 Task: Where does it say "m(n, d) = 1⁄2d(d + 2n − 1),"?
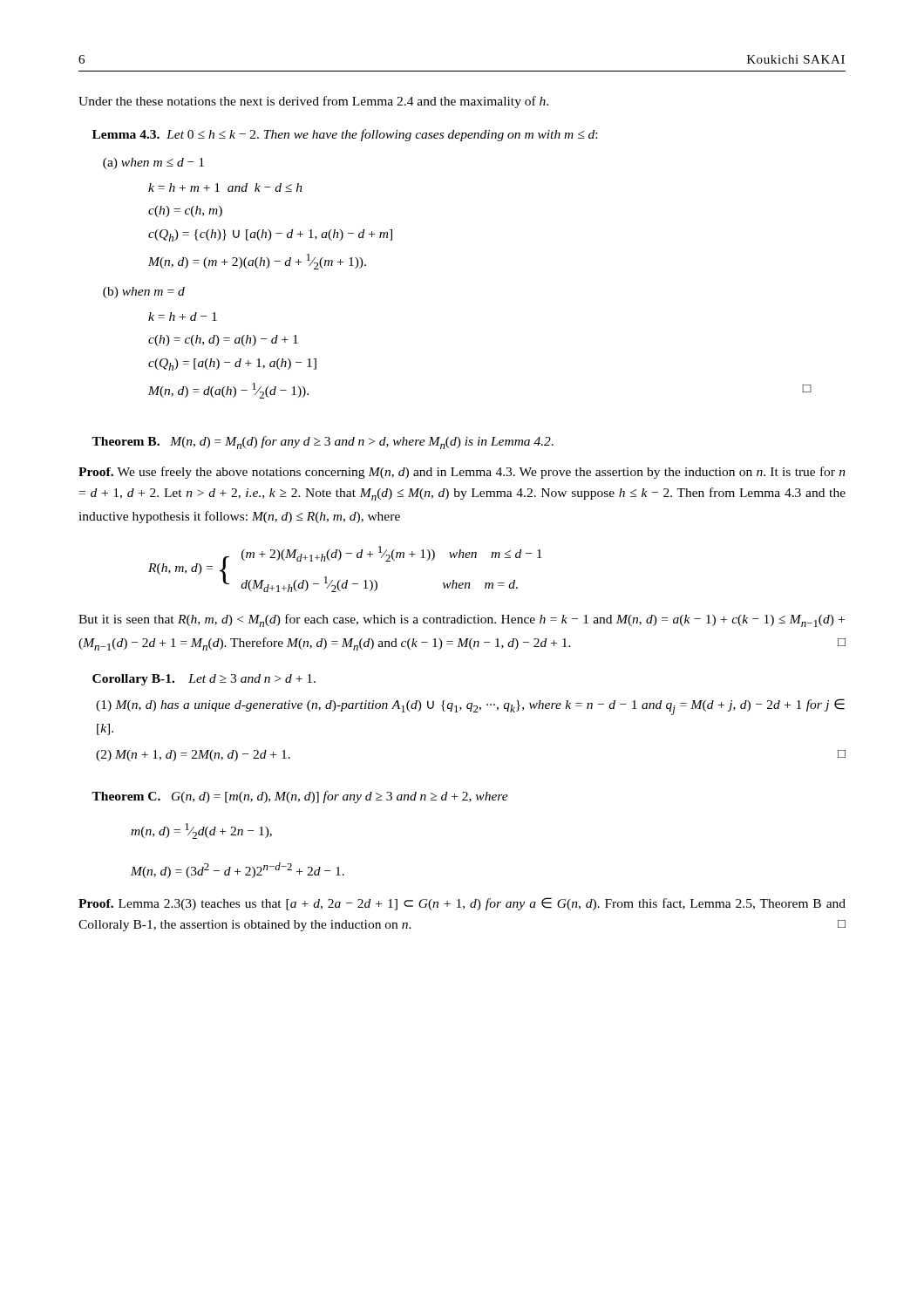point(202,831)
